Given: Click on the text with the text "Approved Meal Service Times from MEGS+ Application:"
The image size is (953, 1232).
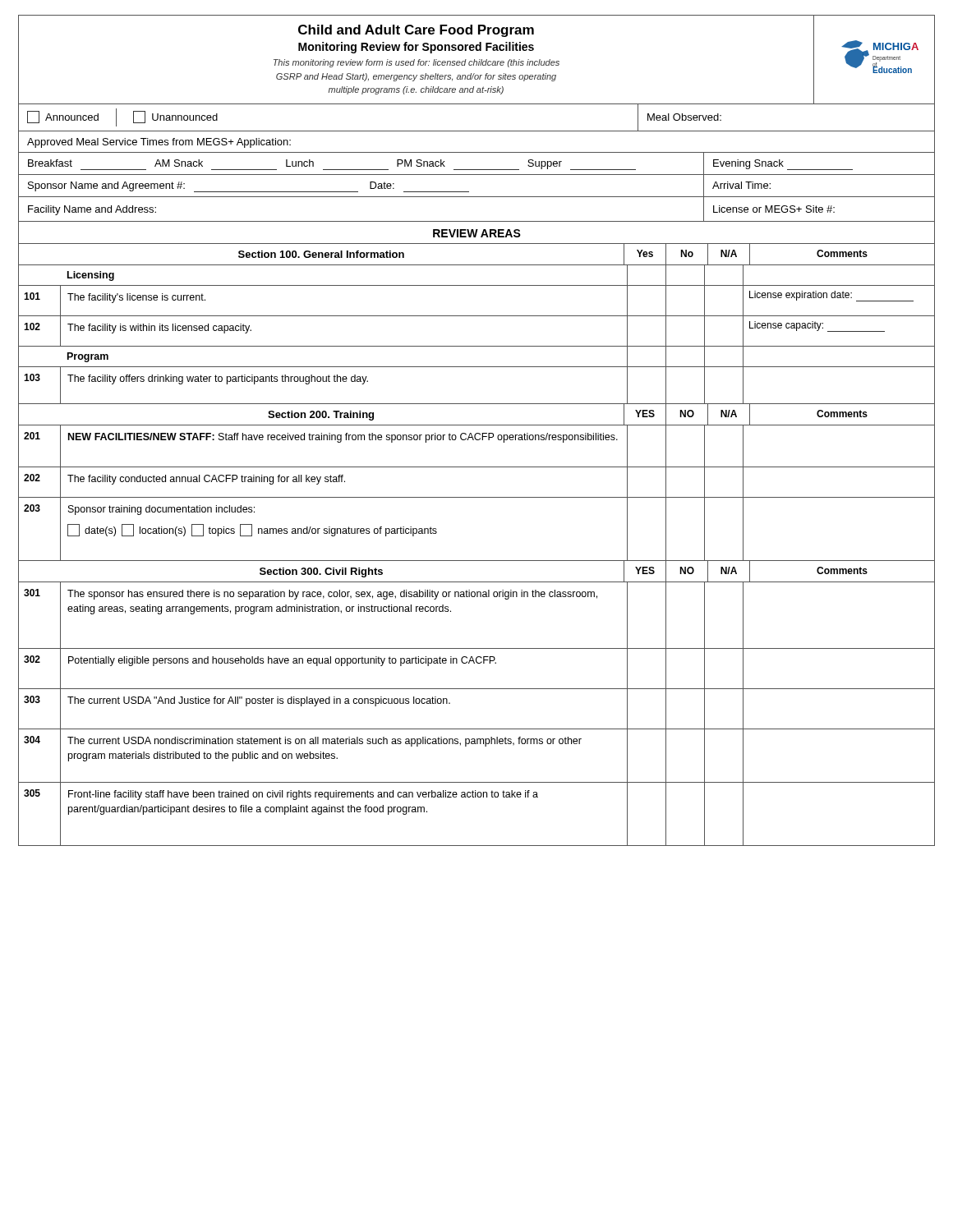Looking at the screenshot, I should coord(159,141).
